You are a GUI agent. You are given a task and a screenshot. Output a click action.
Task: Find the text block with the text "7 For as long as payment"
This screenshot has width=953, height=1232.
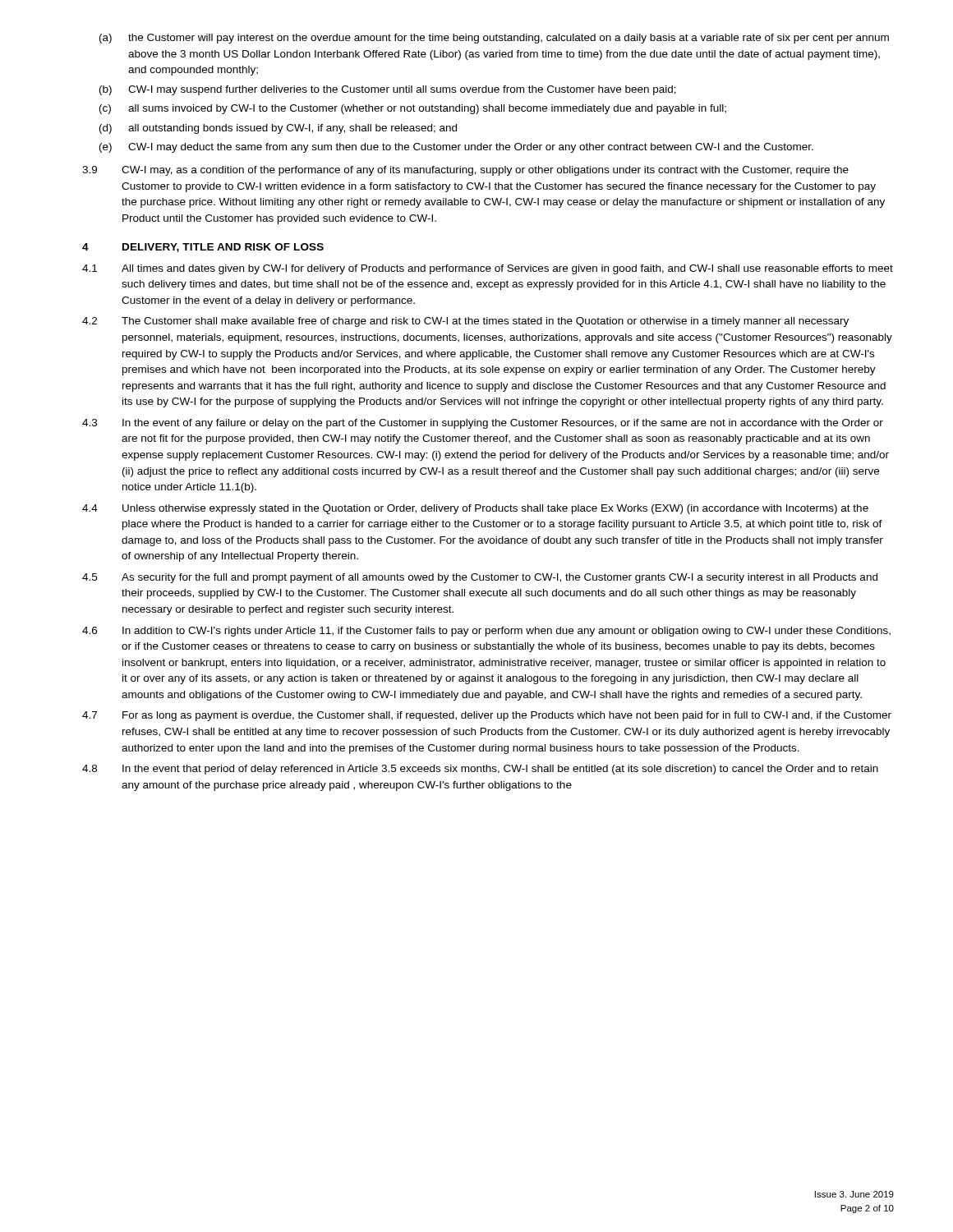[x=488, y=732]
